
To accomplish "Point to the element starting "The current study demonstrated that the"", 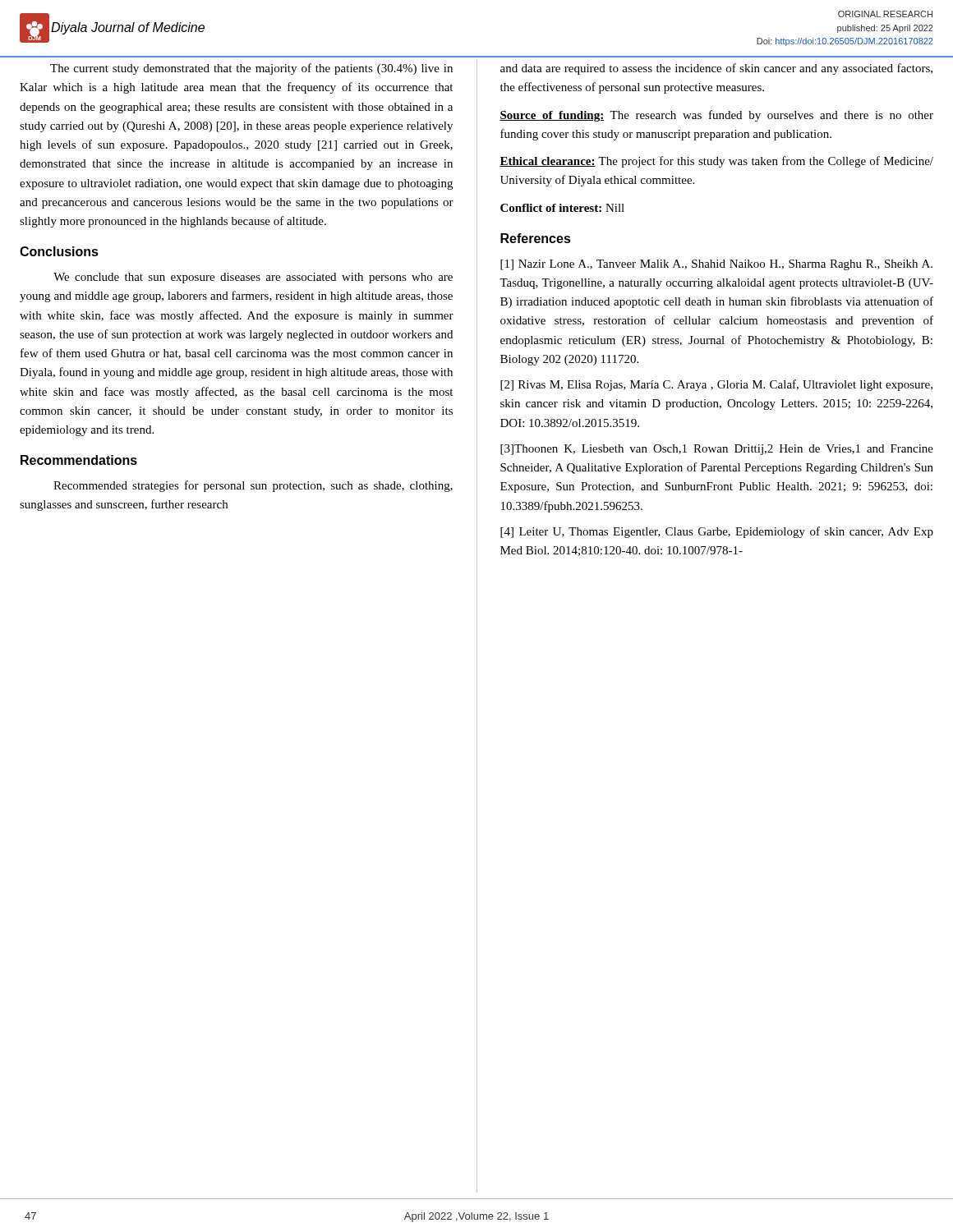I will (236, 145).
